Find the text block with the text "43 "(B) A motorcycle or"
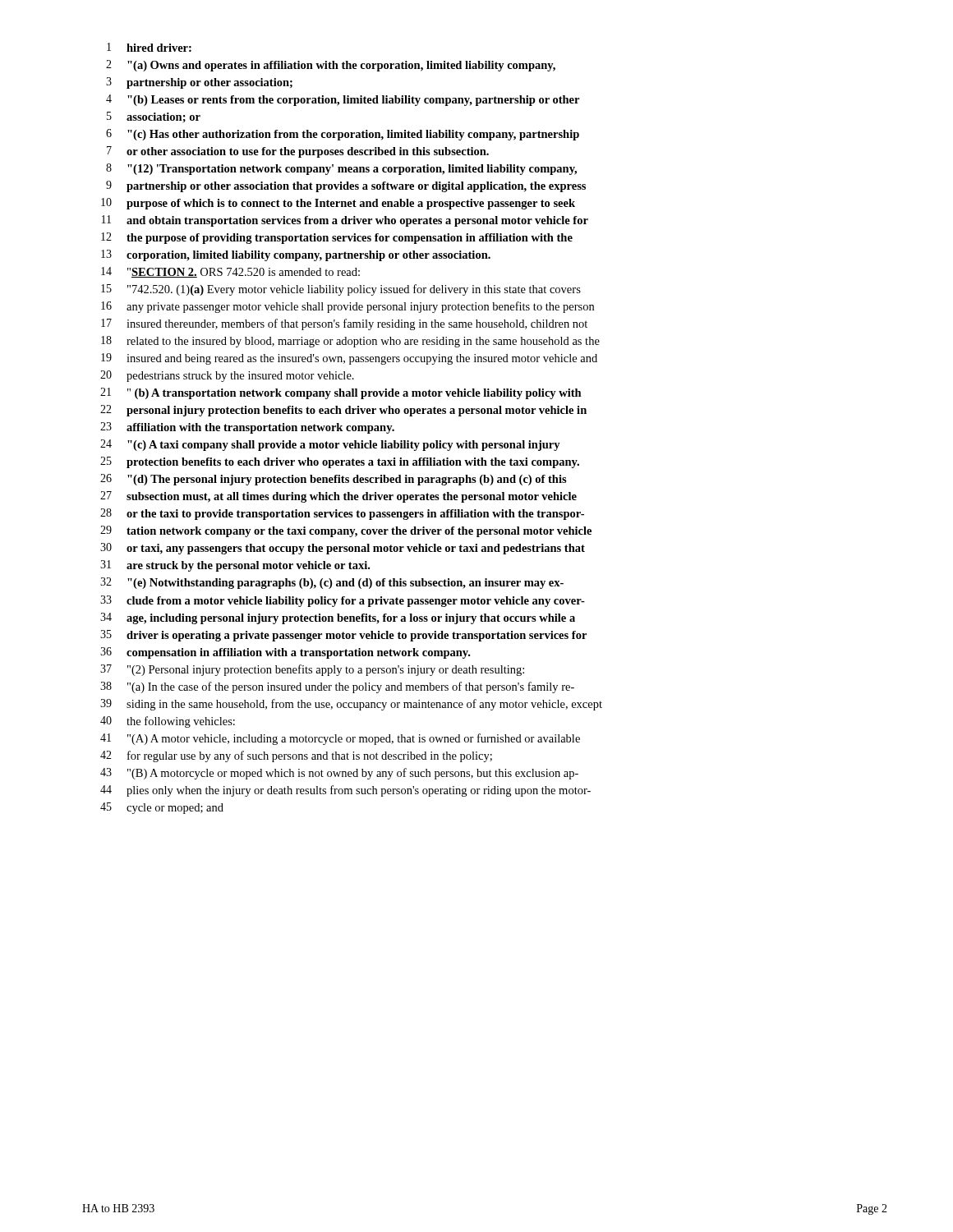Viewport: 953px width, 1232px height. click(x=485, y=773)
